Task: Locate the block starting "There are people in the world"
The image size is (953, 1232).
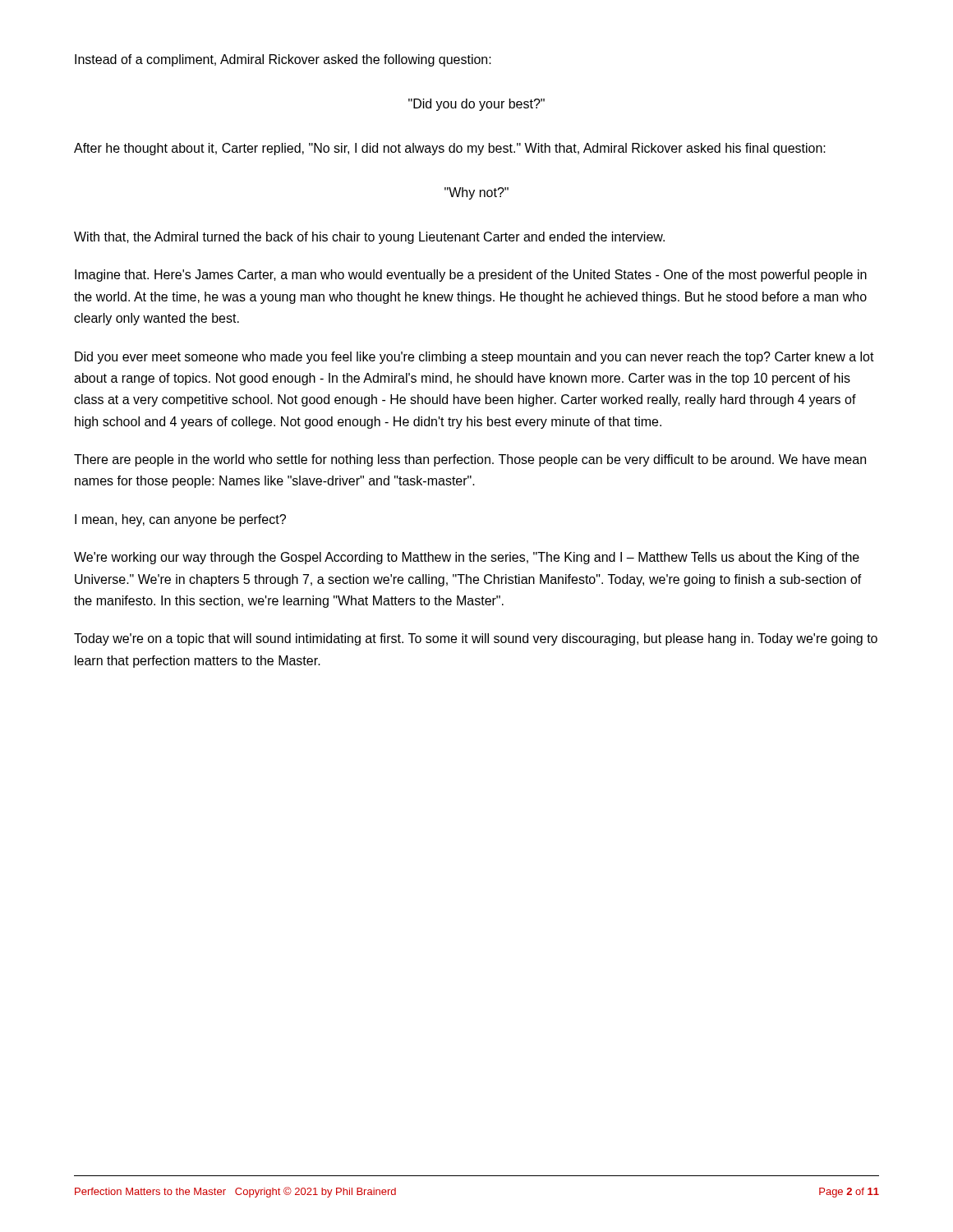Action: coord(470,470)
